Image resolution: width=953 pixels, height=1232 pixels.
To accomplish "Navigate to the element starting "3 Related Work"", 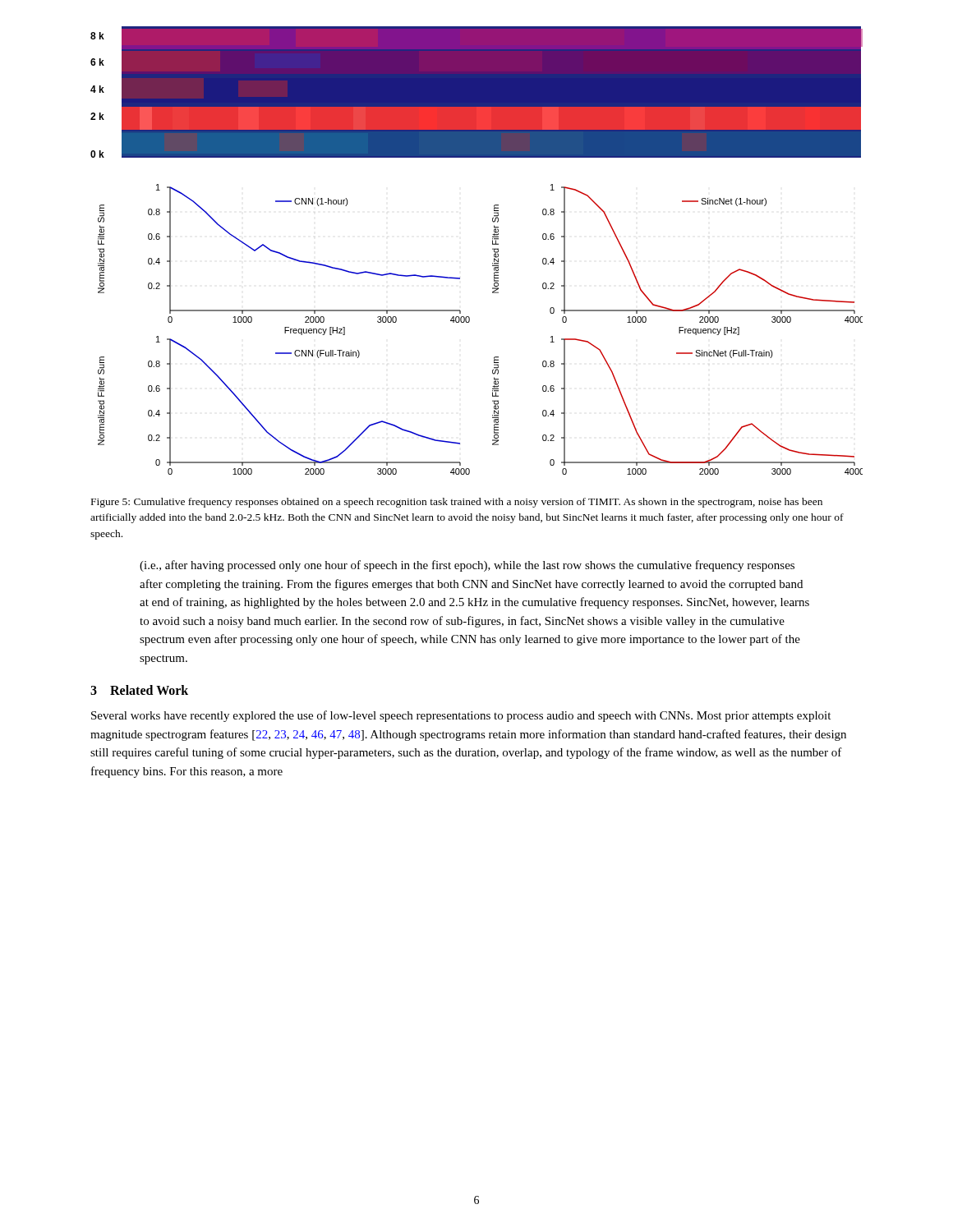I will (x=139, y=690).
